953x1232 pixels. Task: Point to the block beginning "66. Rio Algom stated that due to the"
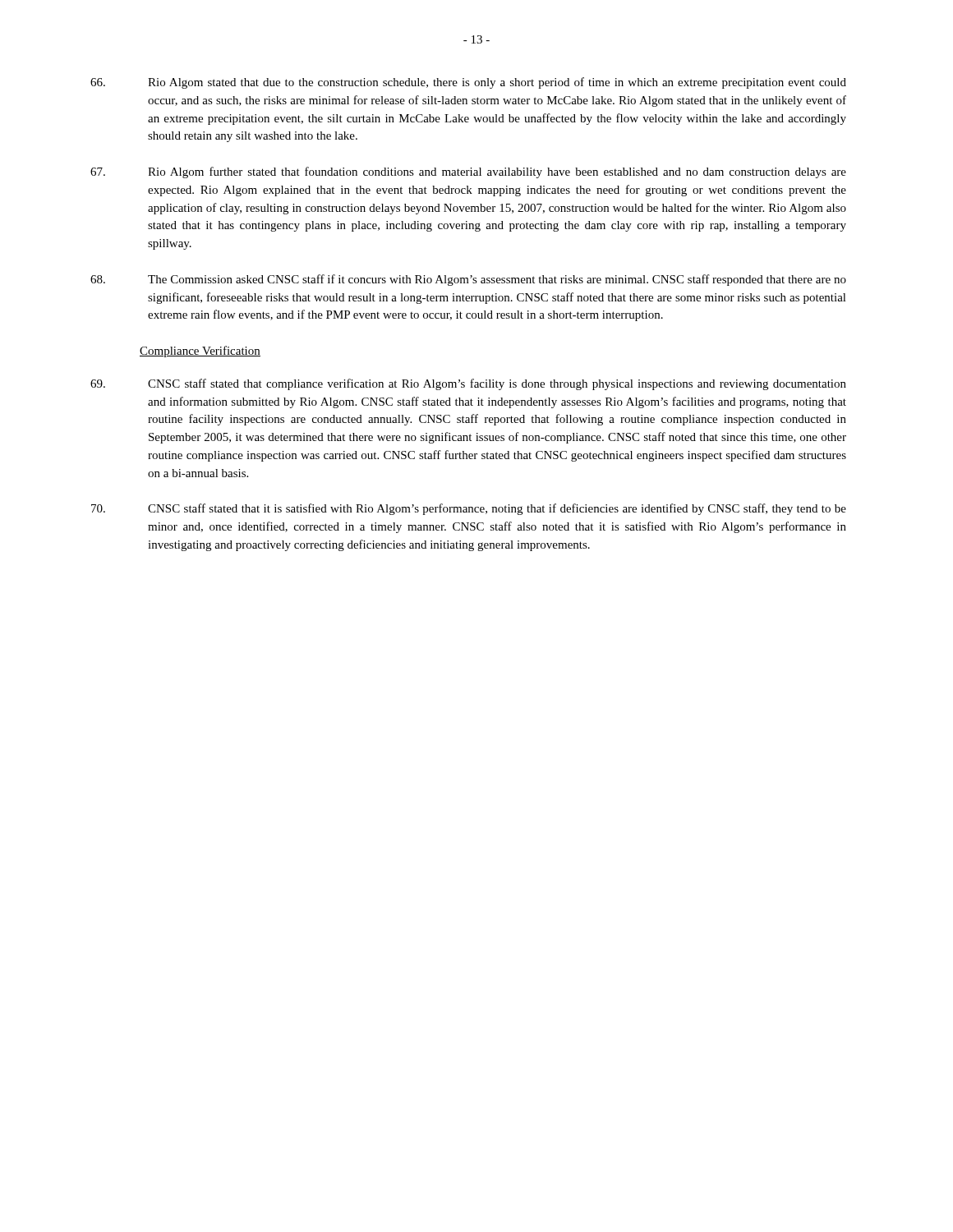pos(468,110)
